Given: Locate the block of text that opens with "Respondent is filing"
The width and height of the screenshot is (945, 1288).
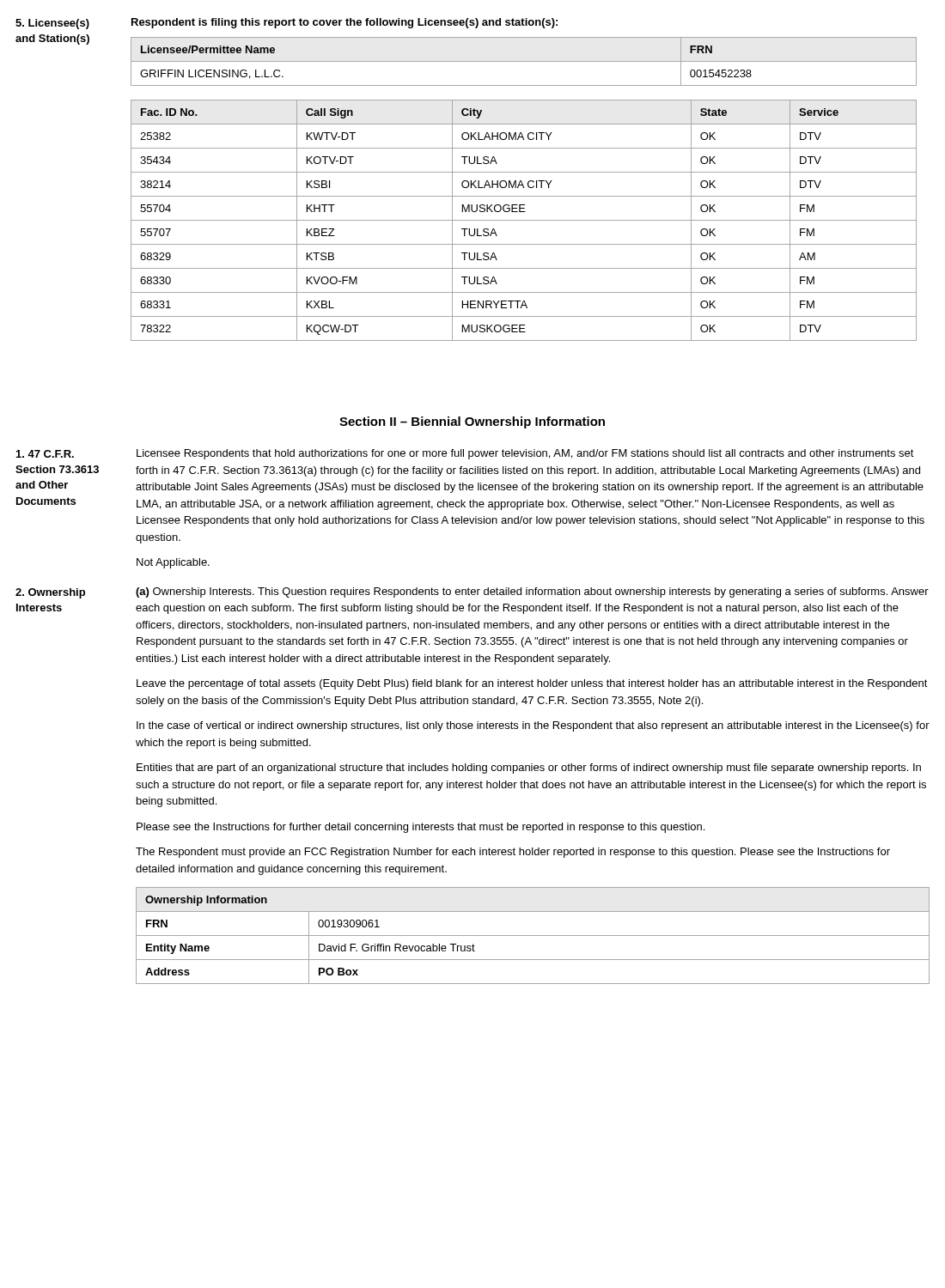Looking at the screenshot, I should click(345, 22).
